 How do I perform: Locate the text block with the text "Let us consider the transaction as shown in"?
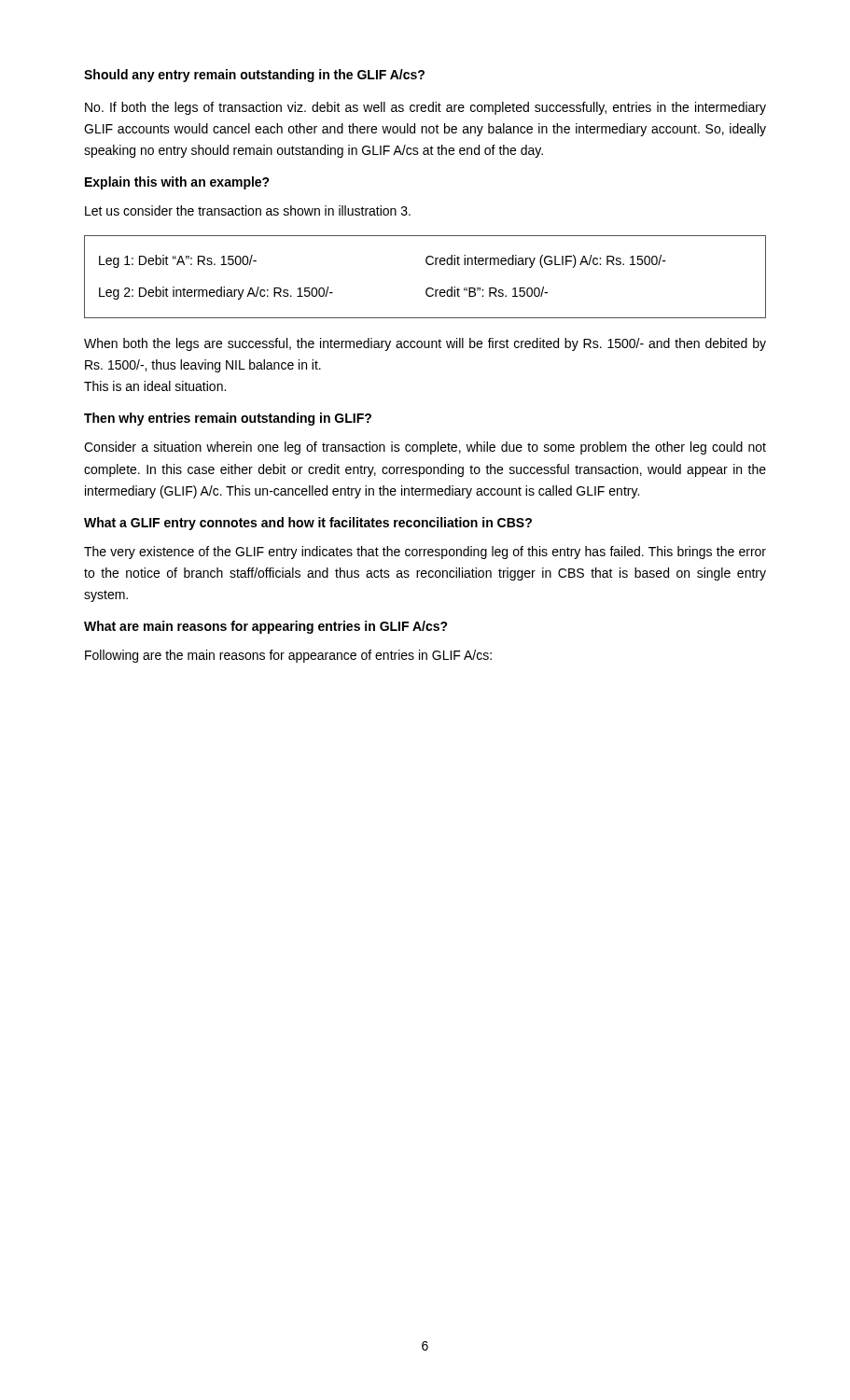[248, 211]
